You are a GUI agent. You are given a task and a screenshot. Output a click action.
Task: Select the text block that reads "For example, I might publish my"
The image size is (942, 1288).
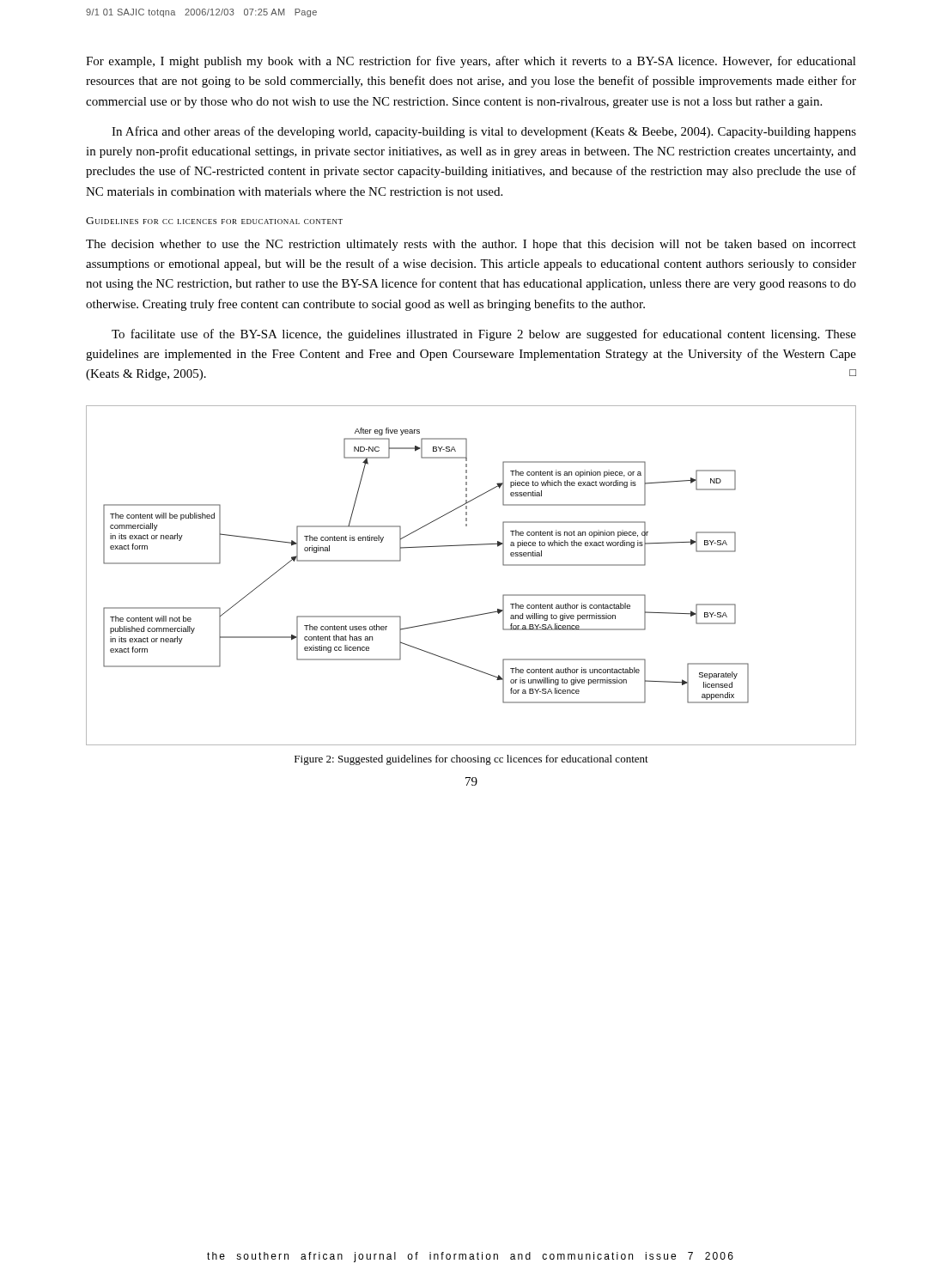(x=471, y=81)
